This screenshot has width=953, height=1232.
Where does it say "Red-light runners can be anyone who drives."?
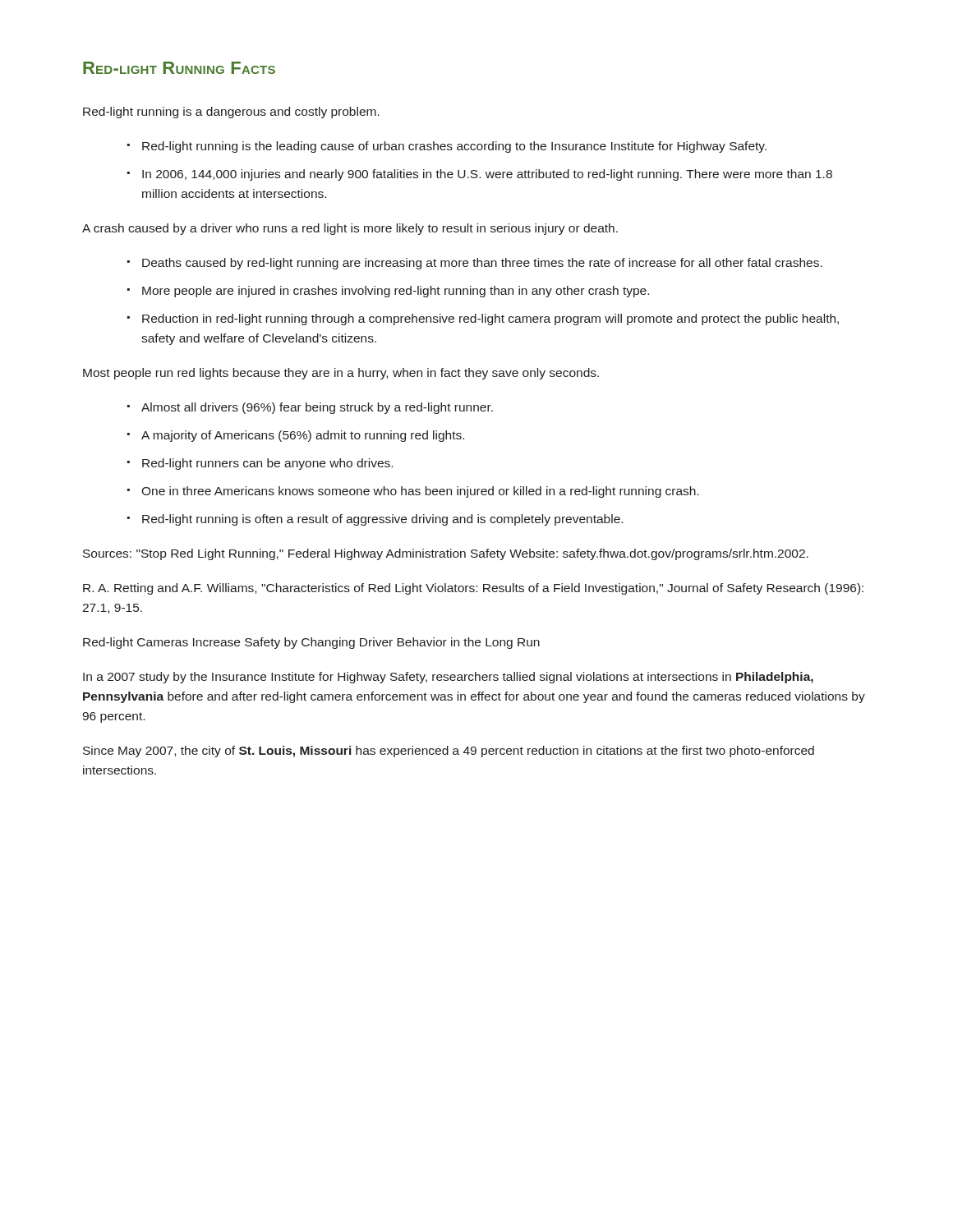click(268, 463)
